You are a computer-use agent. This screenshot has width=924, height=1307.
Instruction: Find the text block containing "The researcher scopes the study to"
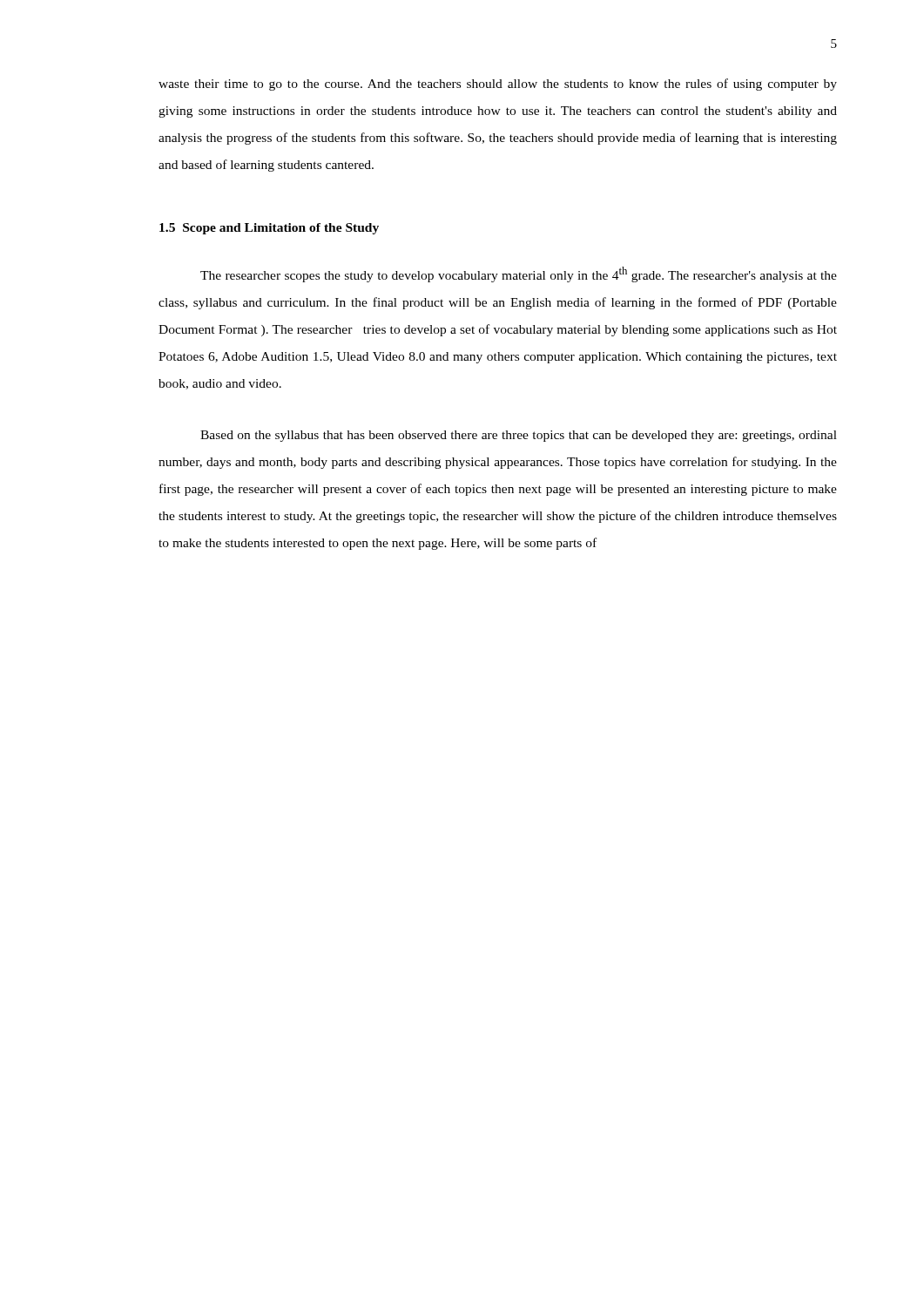498,327
